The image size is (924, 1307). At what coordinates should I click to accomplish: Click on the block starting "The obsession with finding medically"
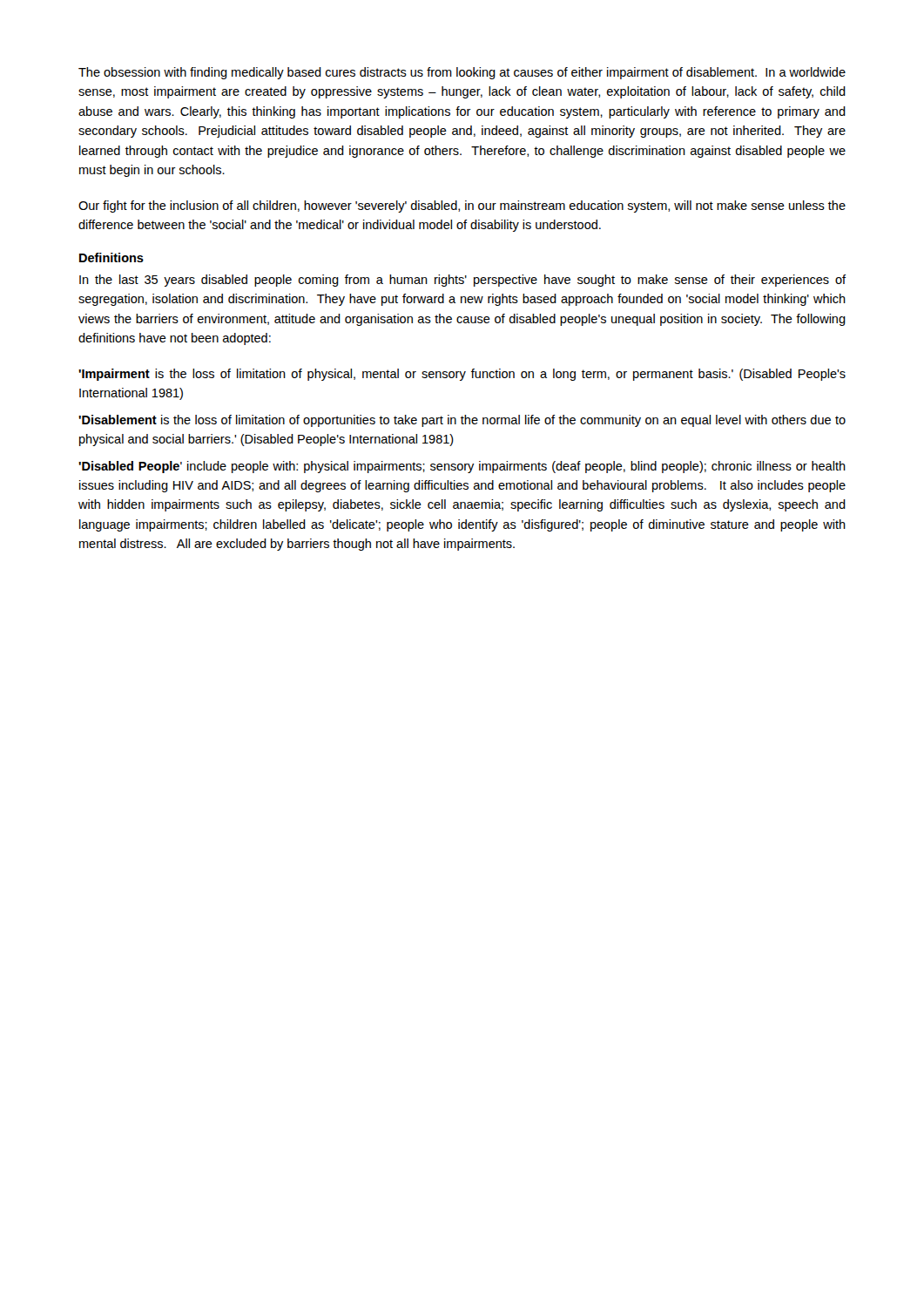[462, 121]
